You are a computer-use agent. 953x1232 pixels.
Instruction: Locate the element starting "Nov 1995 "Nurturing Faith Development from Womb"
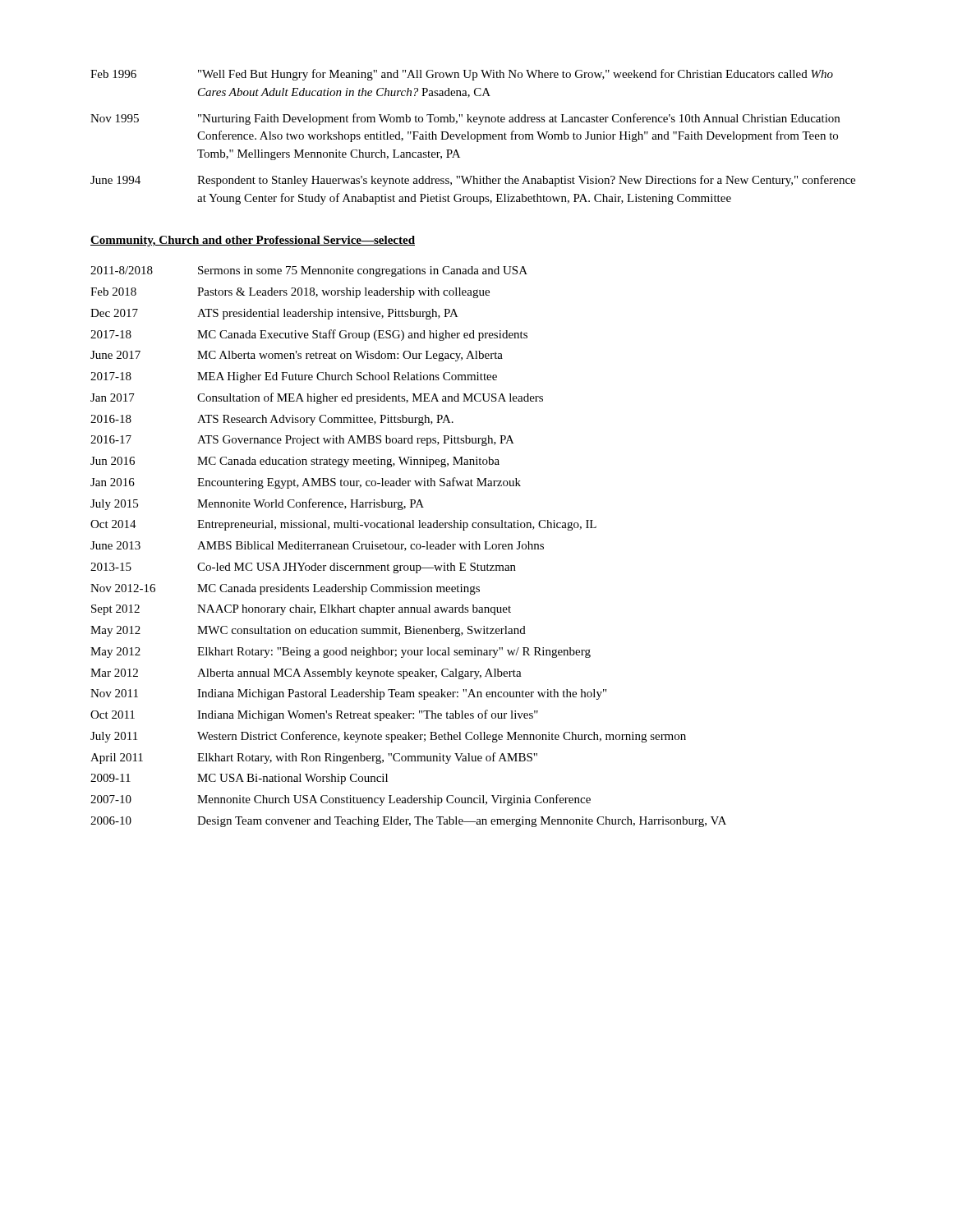tap(476, 136)
